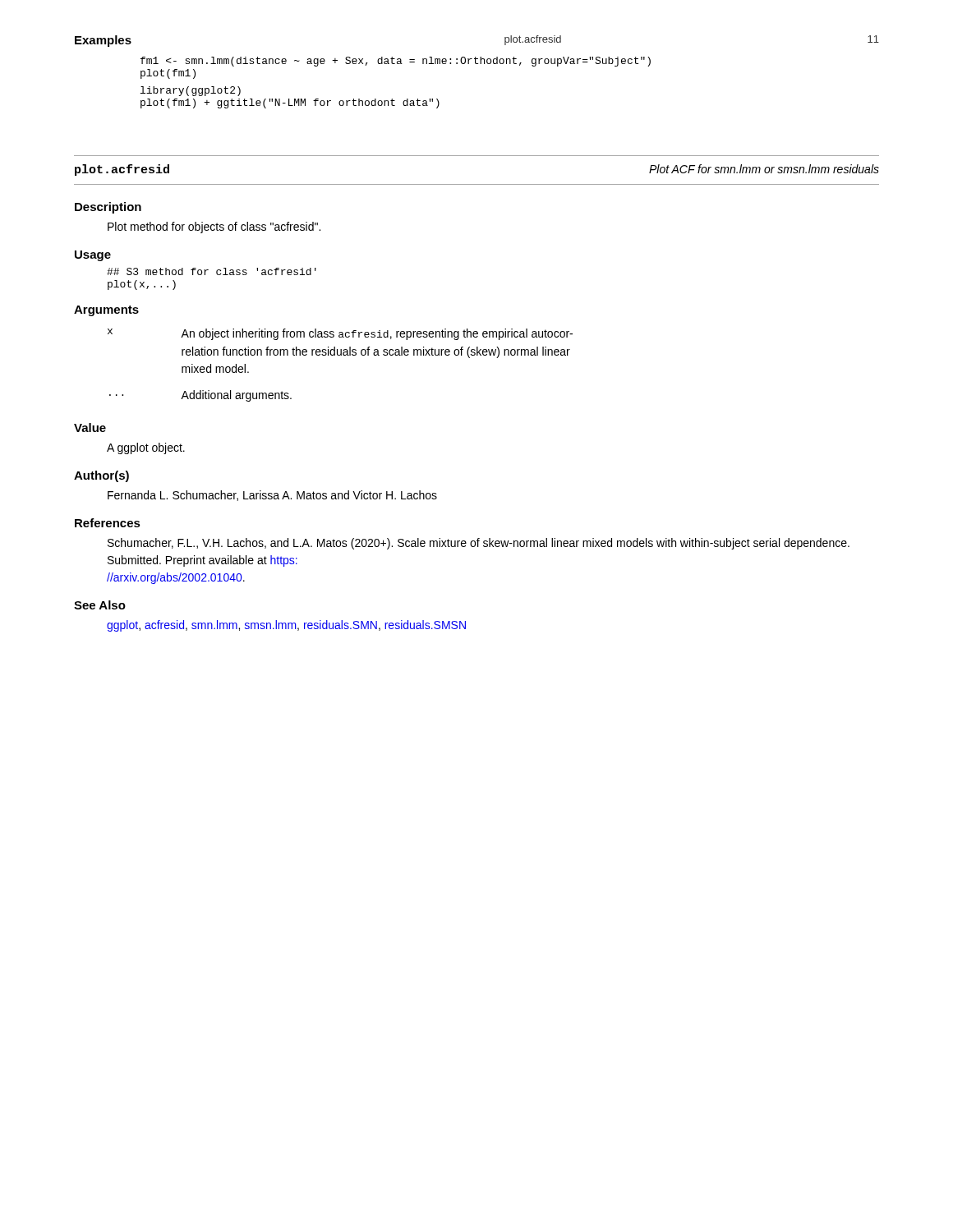Viewport: 953px width, 1232px height.
Task: Select the table that reads "Additional arguments."
Action: pyautogui.click(x=493, y=366)
